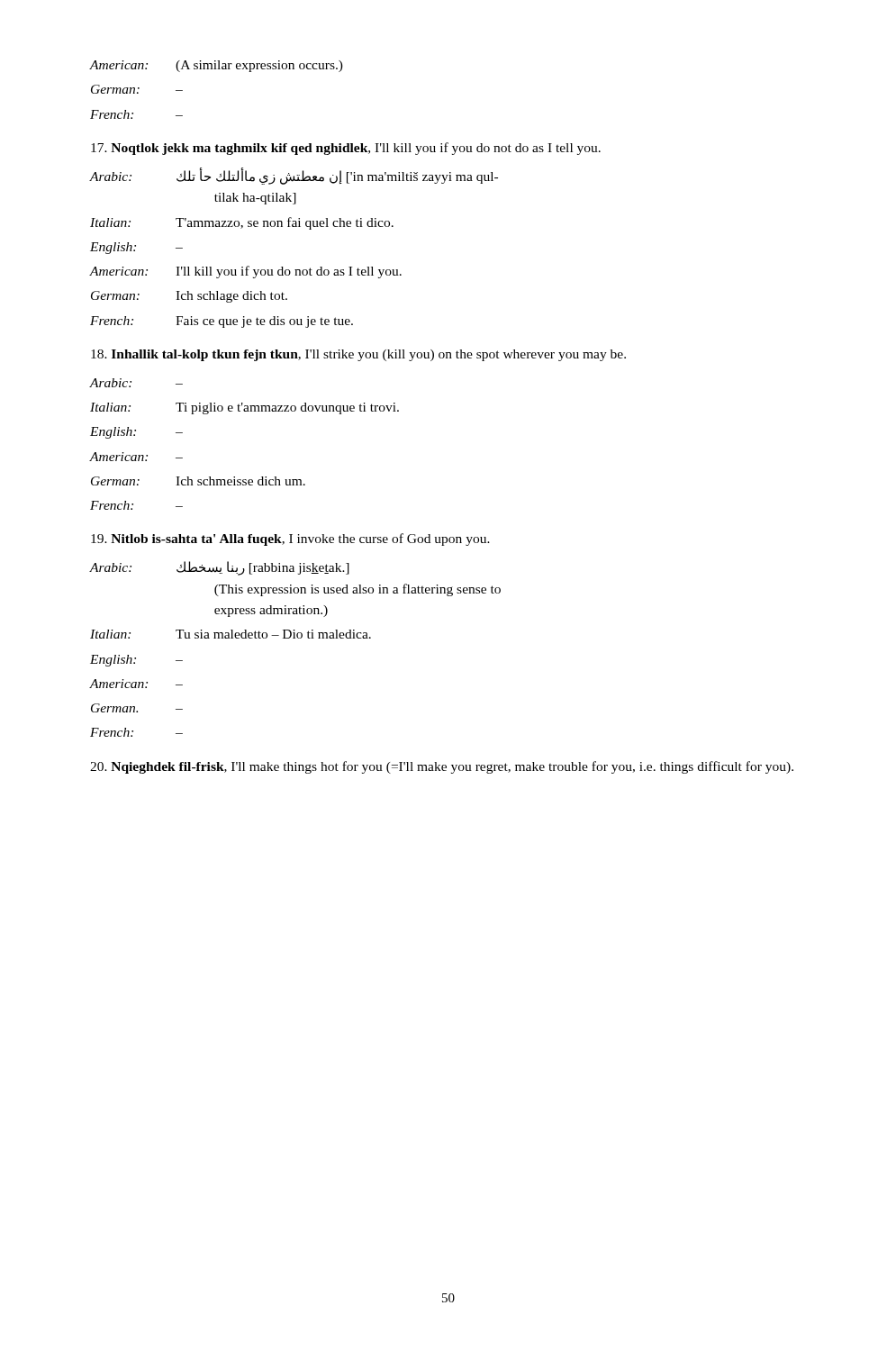Locate the list item containing "French: Fais ce que je"
The image size is (896, 1351).
(x=222, y=322)
